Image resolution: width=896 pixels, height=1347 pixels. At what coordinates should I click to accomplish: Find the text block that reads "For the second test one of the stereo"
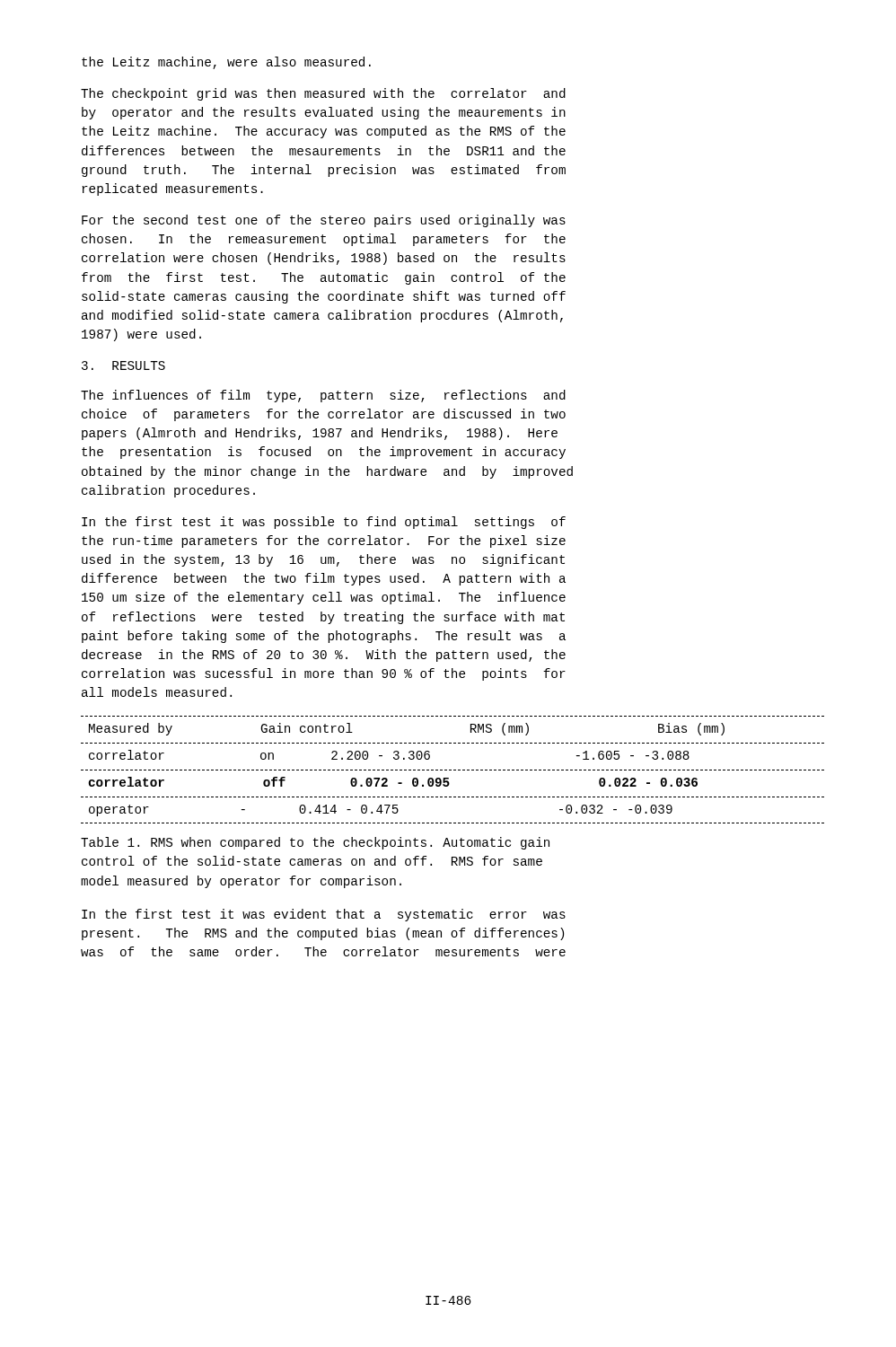(323, 278)
